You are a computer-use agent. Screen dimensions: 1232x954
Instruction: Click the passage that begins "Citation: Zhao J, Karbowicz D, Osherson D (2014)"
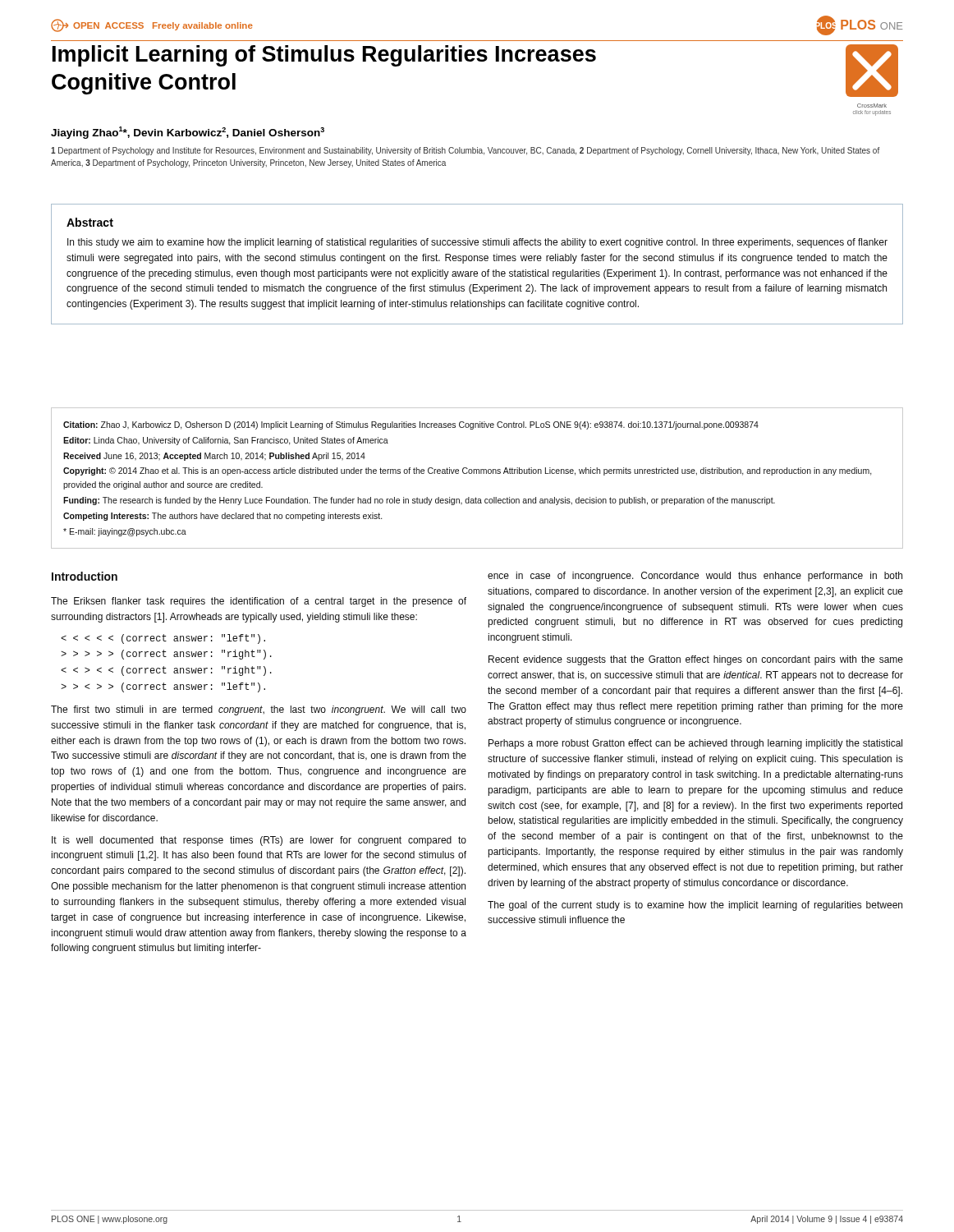(x=477, y=478)
